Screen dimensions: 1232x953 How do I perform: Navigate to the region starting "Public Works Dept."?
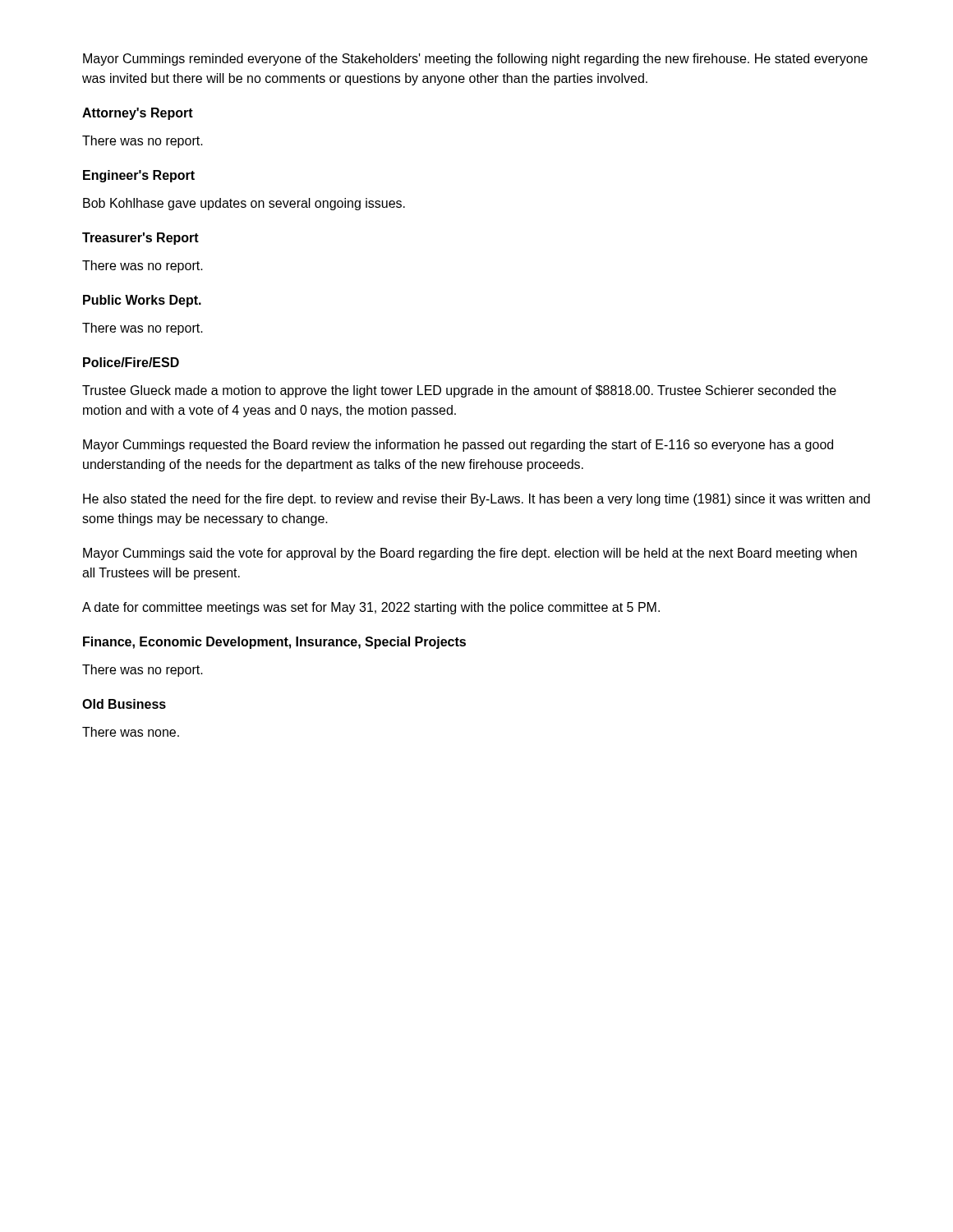point(142,300)
